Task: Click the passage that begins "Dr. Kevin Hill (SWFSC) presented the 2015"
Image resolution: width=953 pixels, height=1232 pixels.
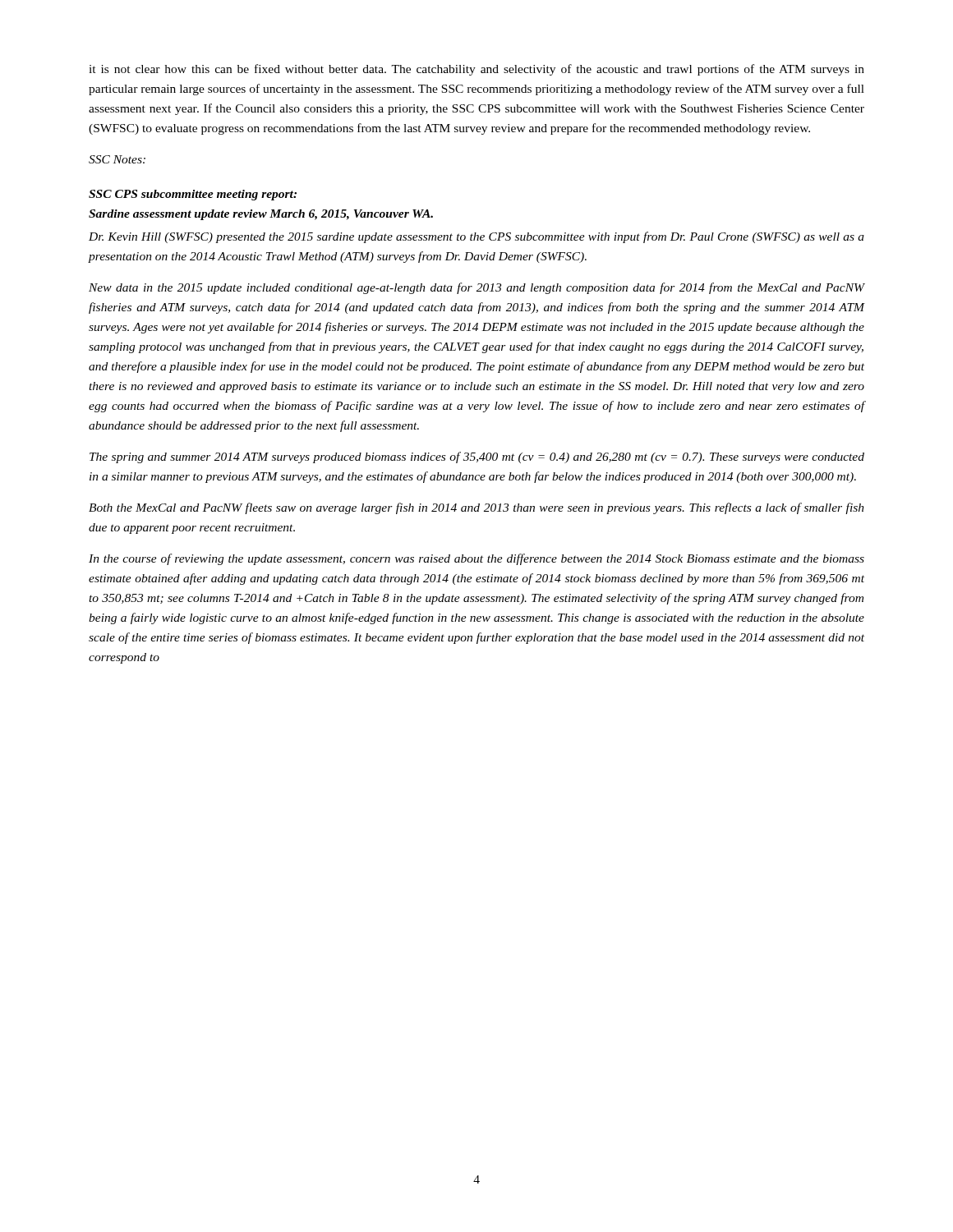Action: [476, 247]
